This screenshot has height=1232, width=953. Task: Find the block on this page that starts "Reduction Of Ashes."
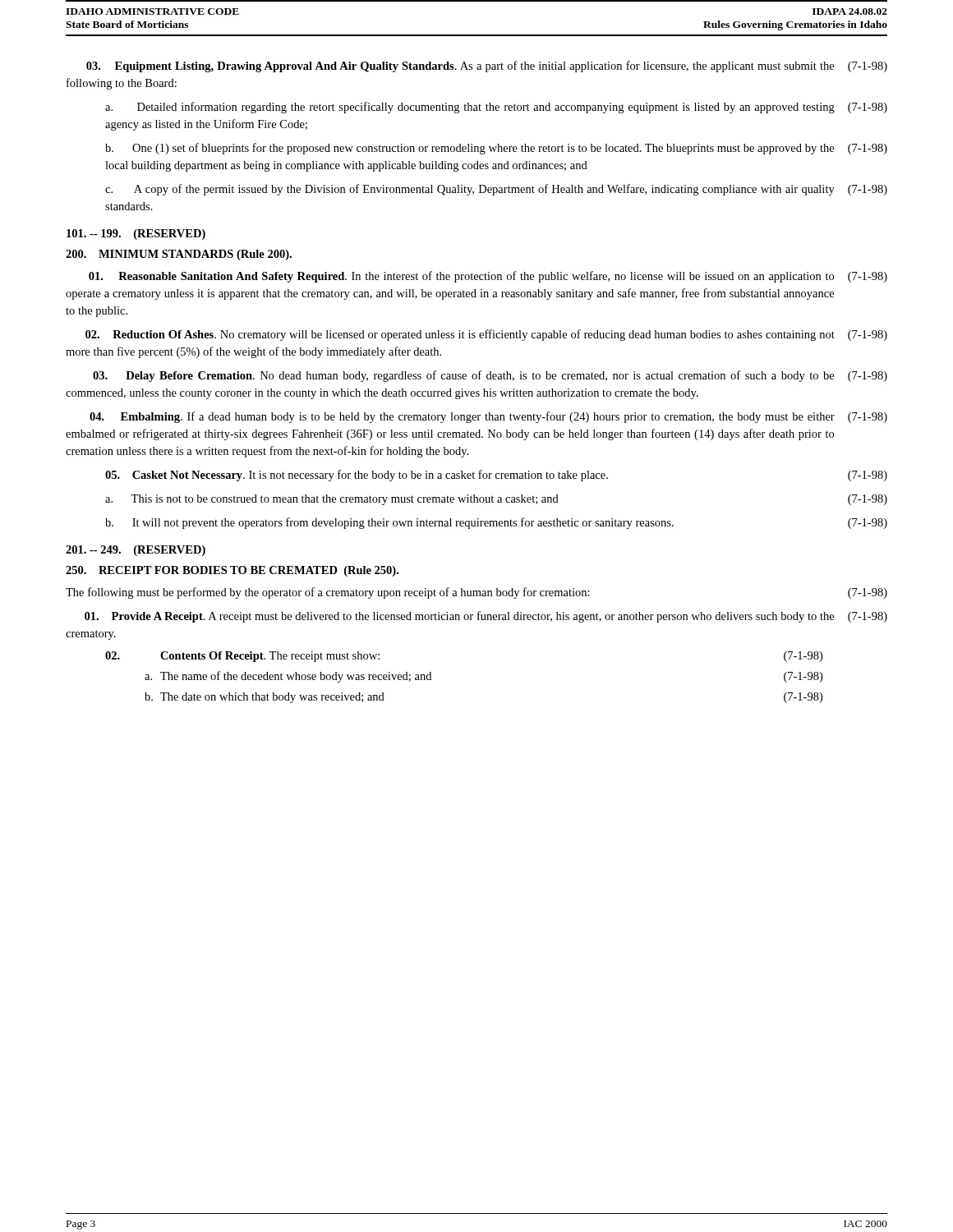click(476, 343)
